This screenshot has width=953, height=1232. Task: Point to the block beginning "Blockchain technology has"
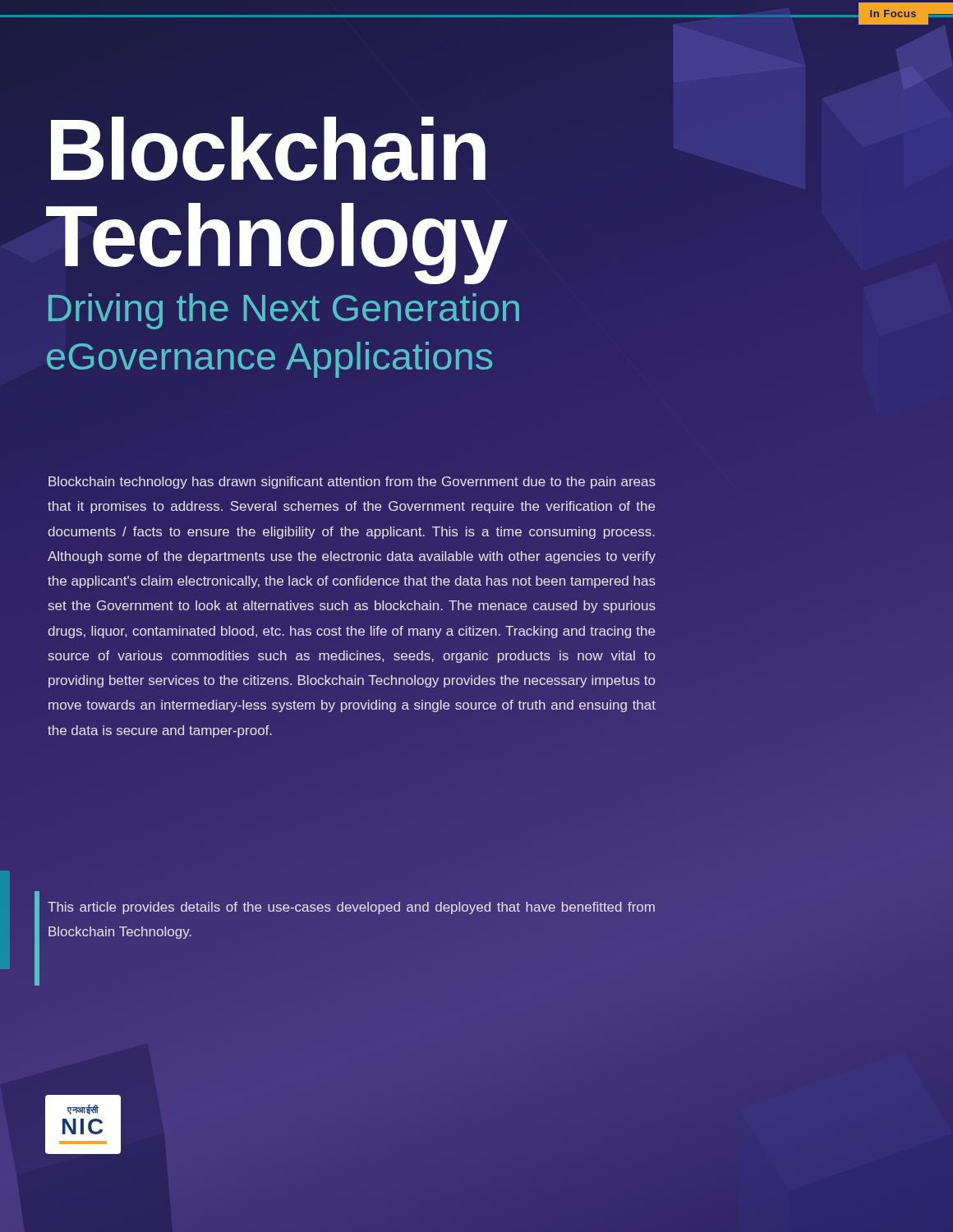[352, 606]
